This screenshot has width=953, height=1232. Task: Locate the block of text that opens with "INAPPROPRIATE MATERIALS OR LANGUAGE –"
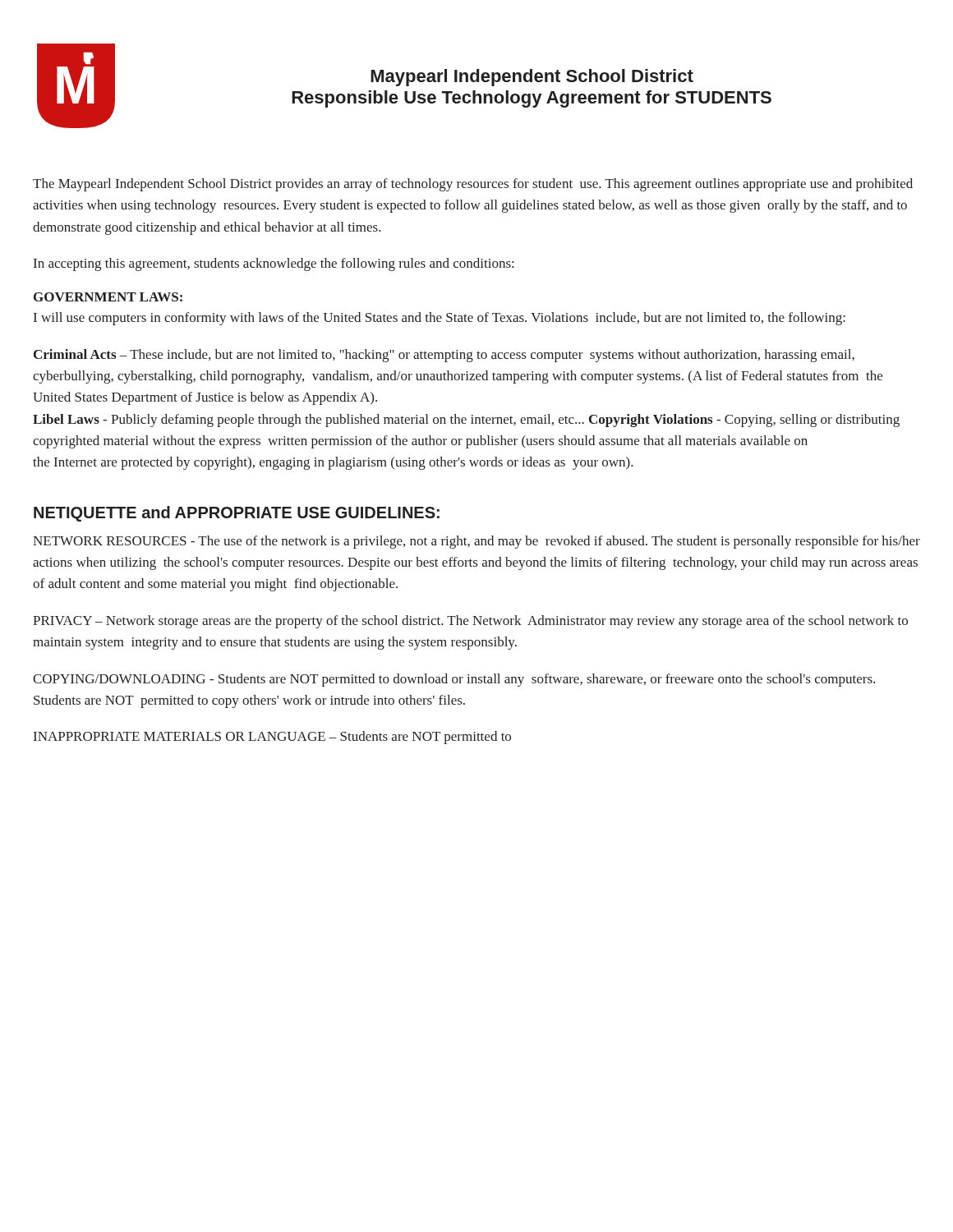(272, 736)
